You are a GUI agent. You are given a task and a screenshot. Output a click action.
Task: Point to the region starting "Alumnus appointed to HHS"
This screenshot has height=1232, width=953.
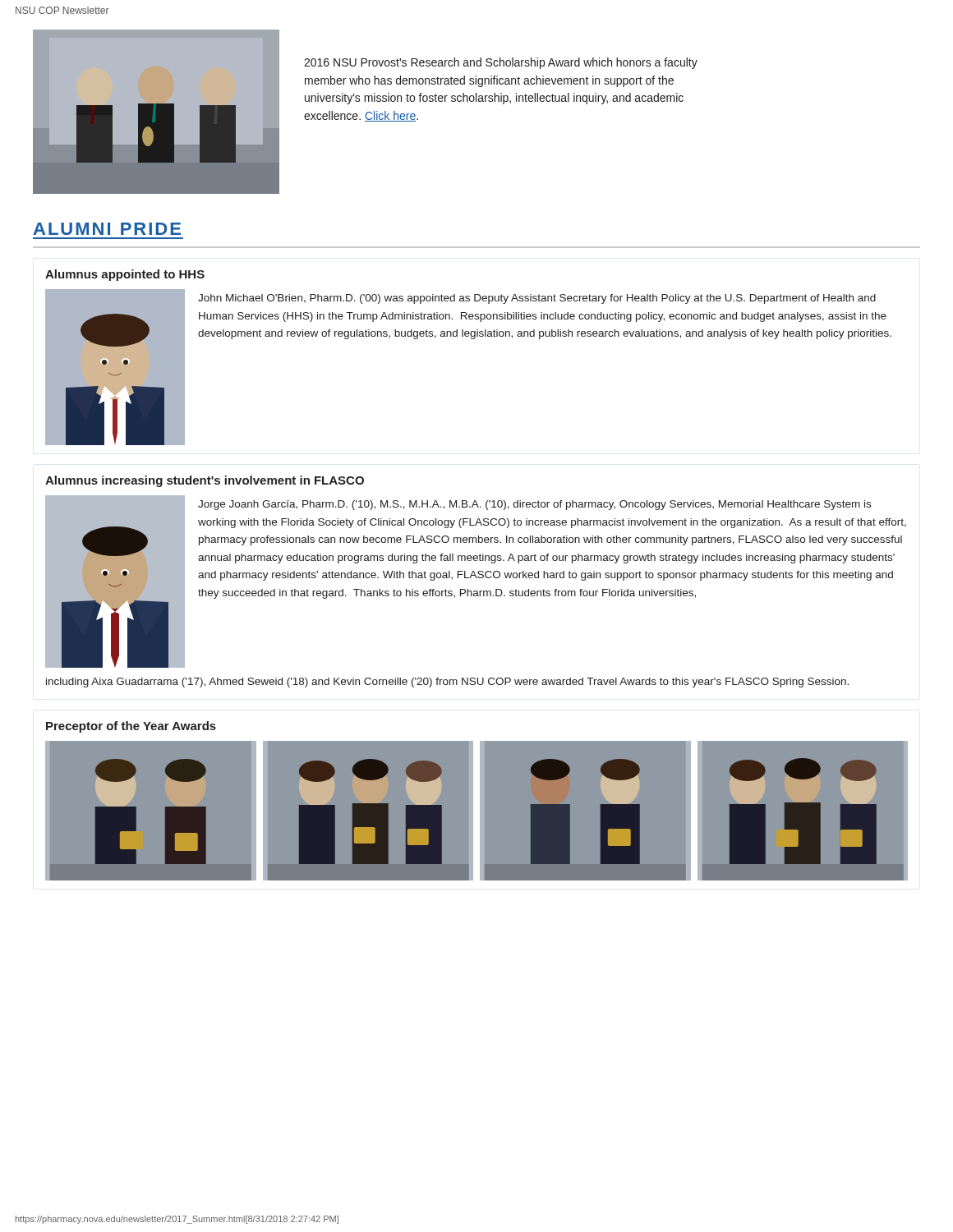tap(125, 274)
